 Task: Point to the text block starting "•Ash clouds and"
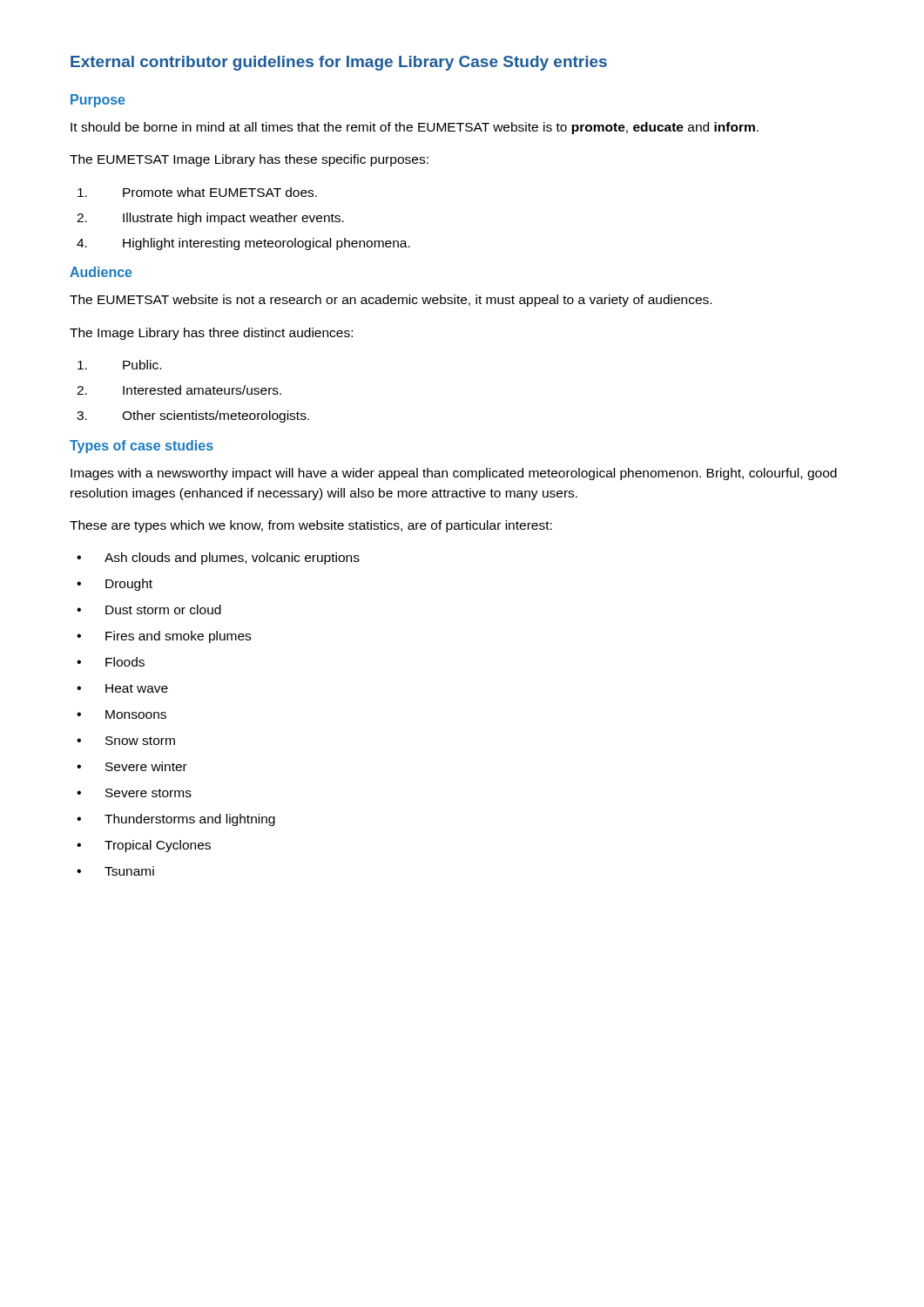click(x=215, y=558)
